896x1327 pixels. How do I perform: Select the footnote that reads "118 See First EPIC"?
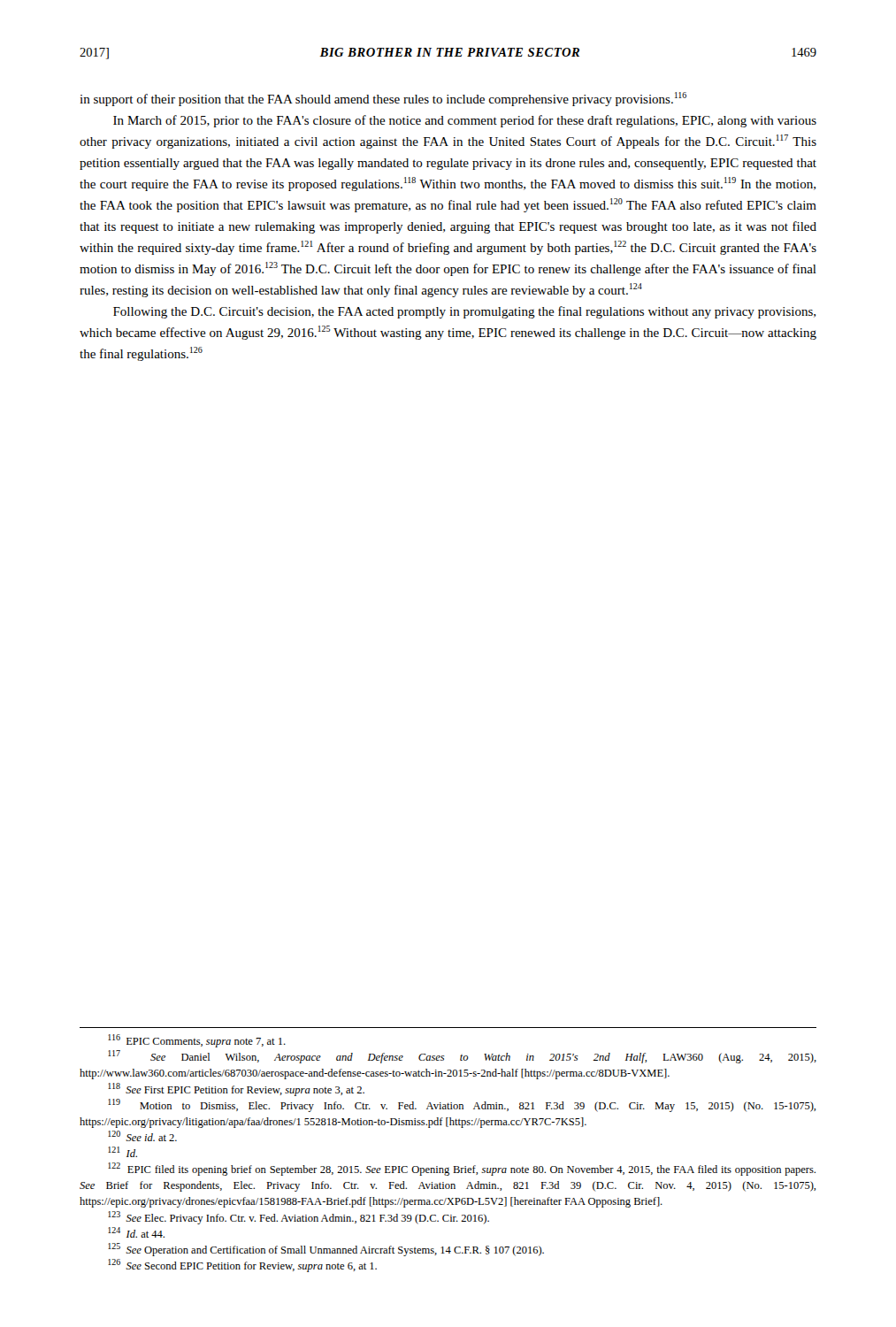(x=236, y=1089)
